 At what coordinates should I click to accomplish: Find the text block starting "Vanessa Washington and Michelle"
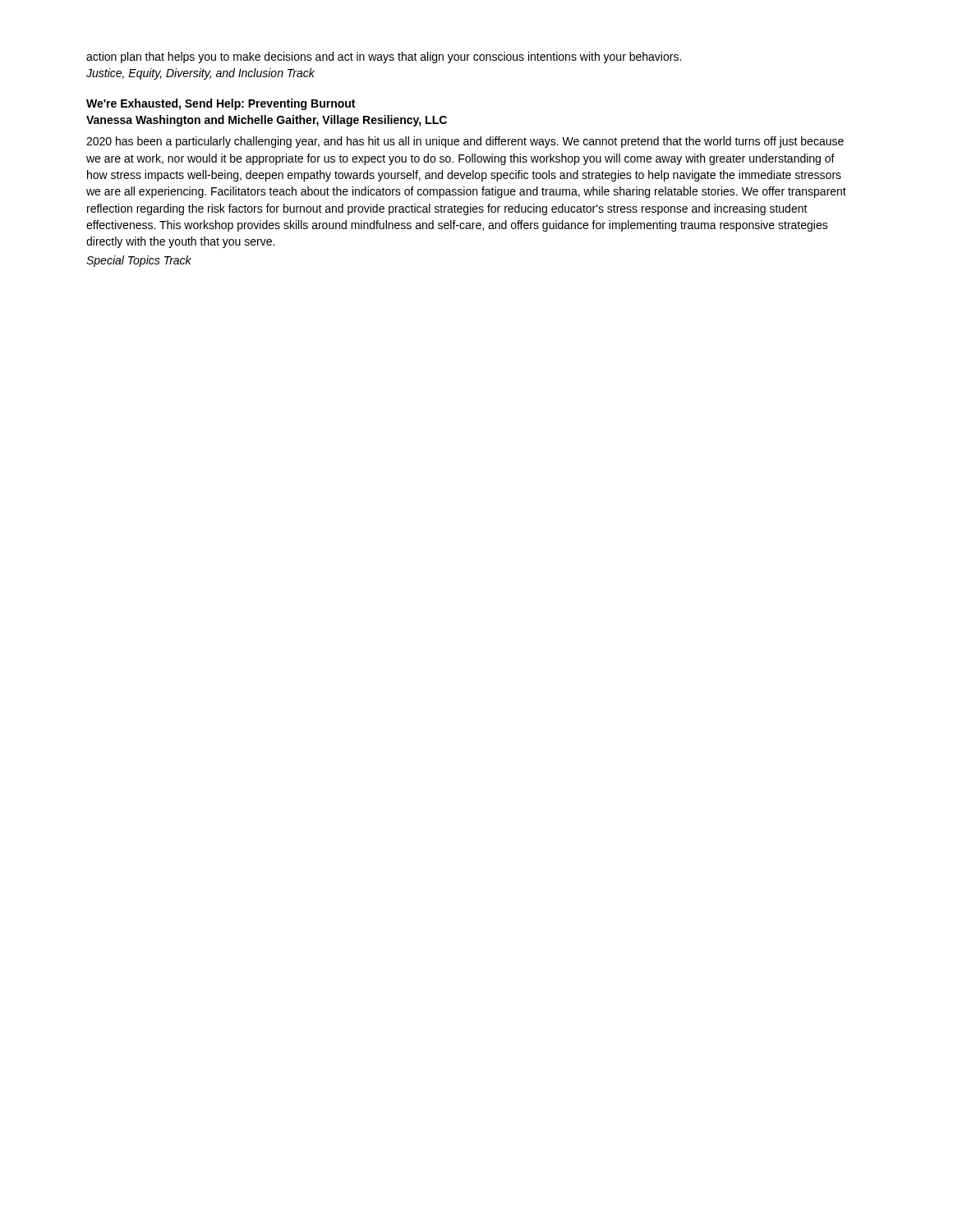tap(267, 120)
